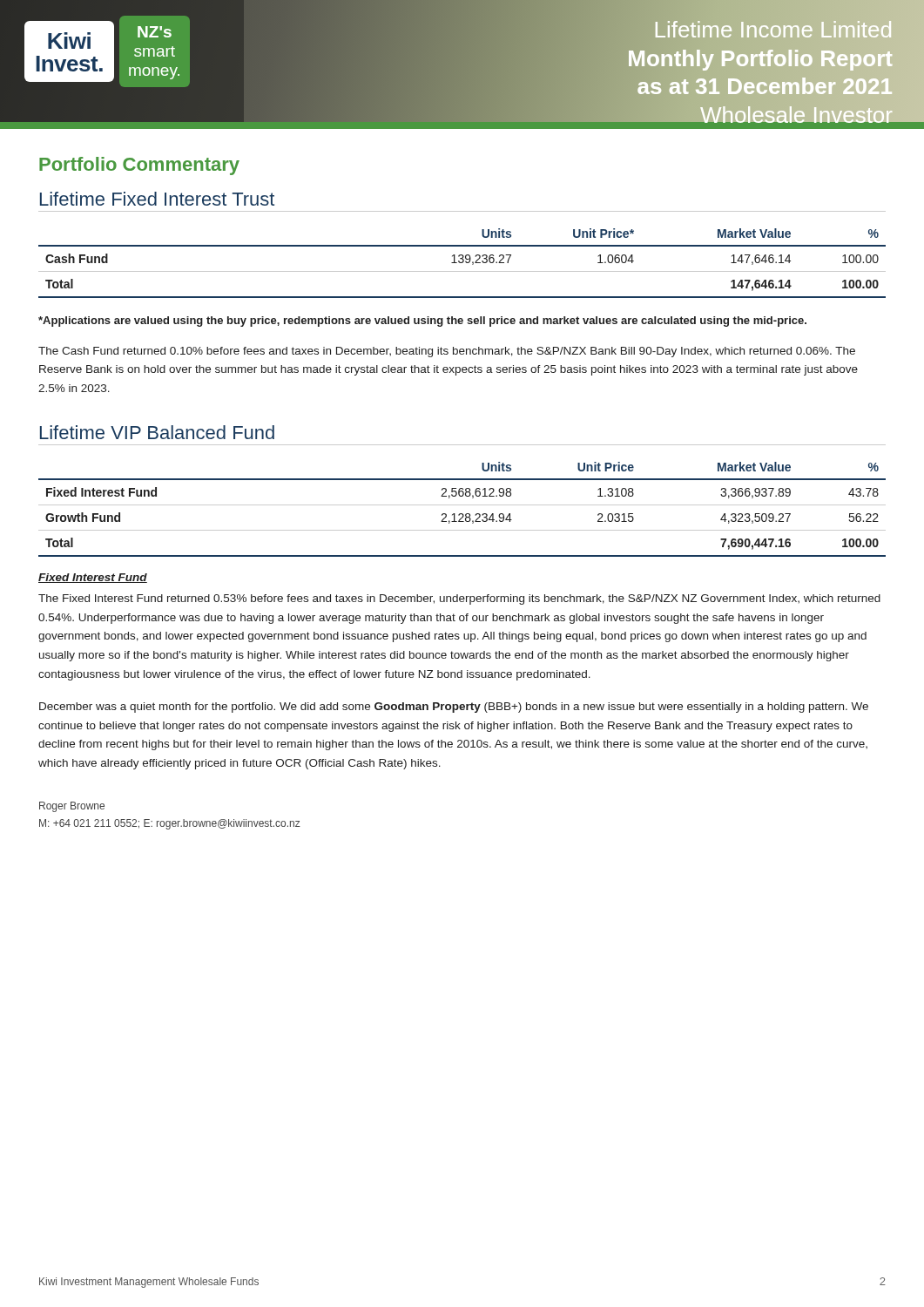The height and width of the screenshot is (1307, 924).
Task: Find the block on this page that starts "Applications are valued using the"
Action: point(423,320)
